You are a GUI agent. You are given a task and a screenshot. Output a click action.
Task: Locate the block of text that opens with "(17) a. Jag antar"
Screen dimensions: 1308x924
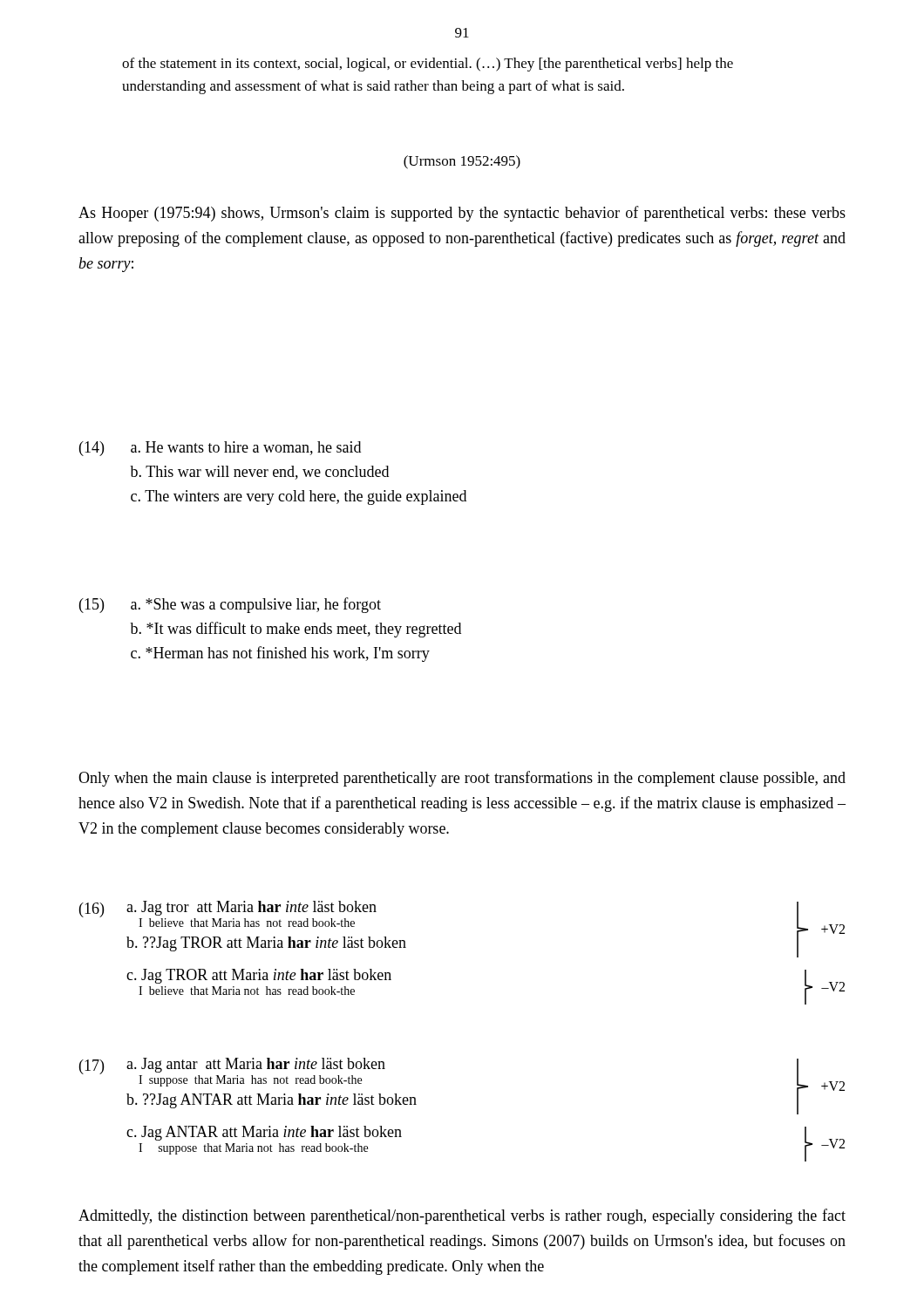(x=217, y=1083)
